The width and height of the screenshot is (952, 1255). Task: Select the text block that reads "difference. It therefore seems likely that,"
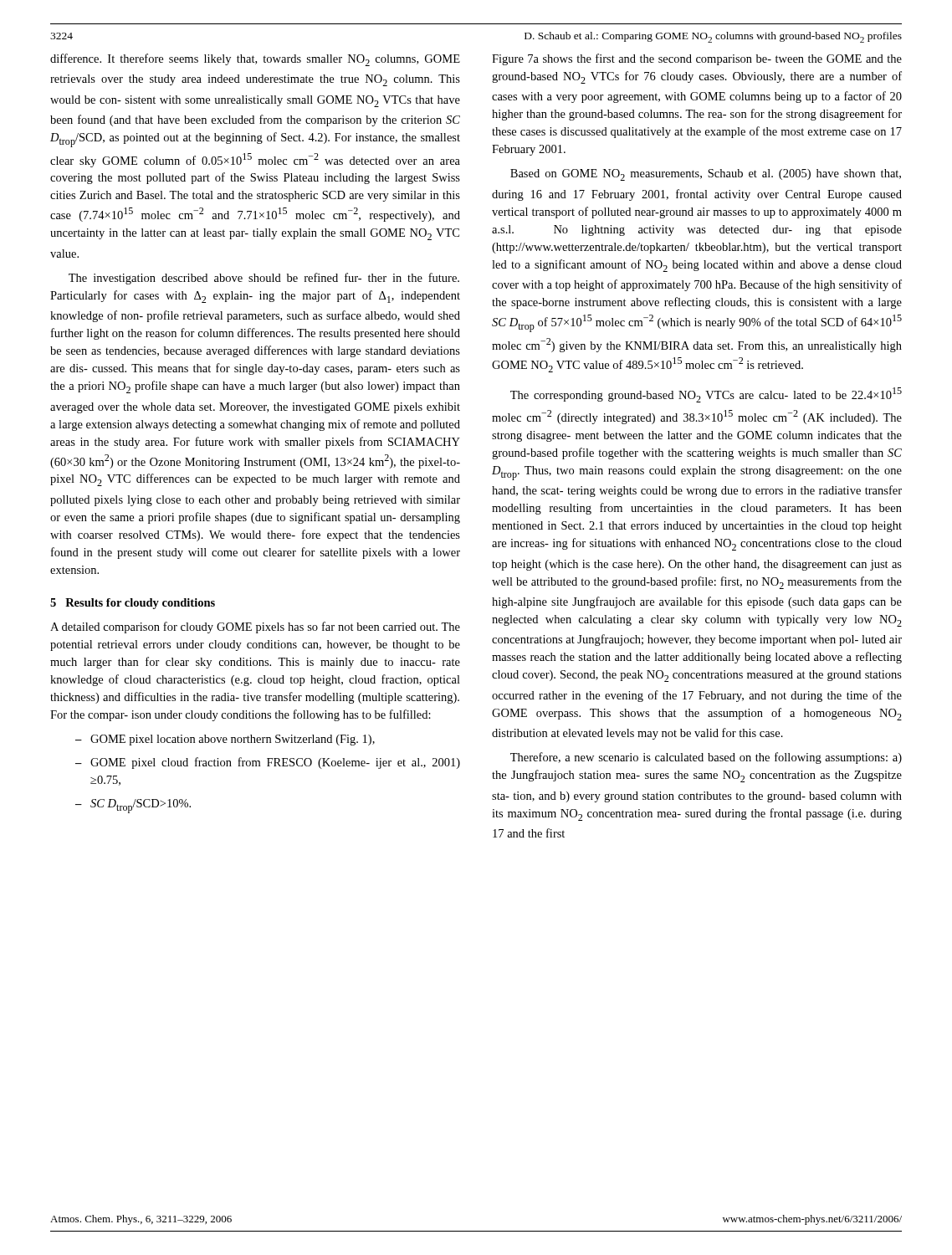click(255, 156)
